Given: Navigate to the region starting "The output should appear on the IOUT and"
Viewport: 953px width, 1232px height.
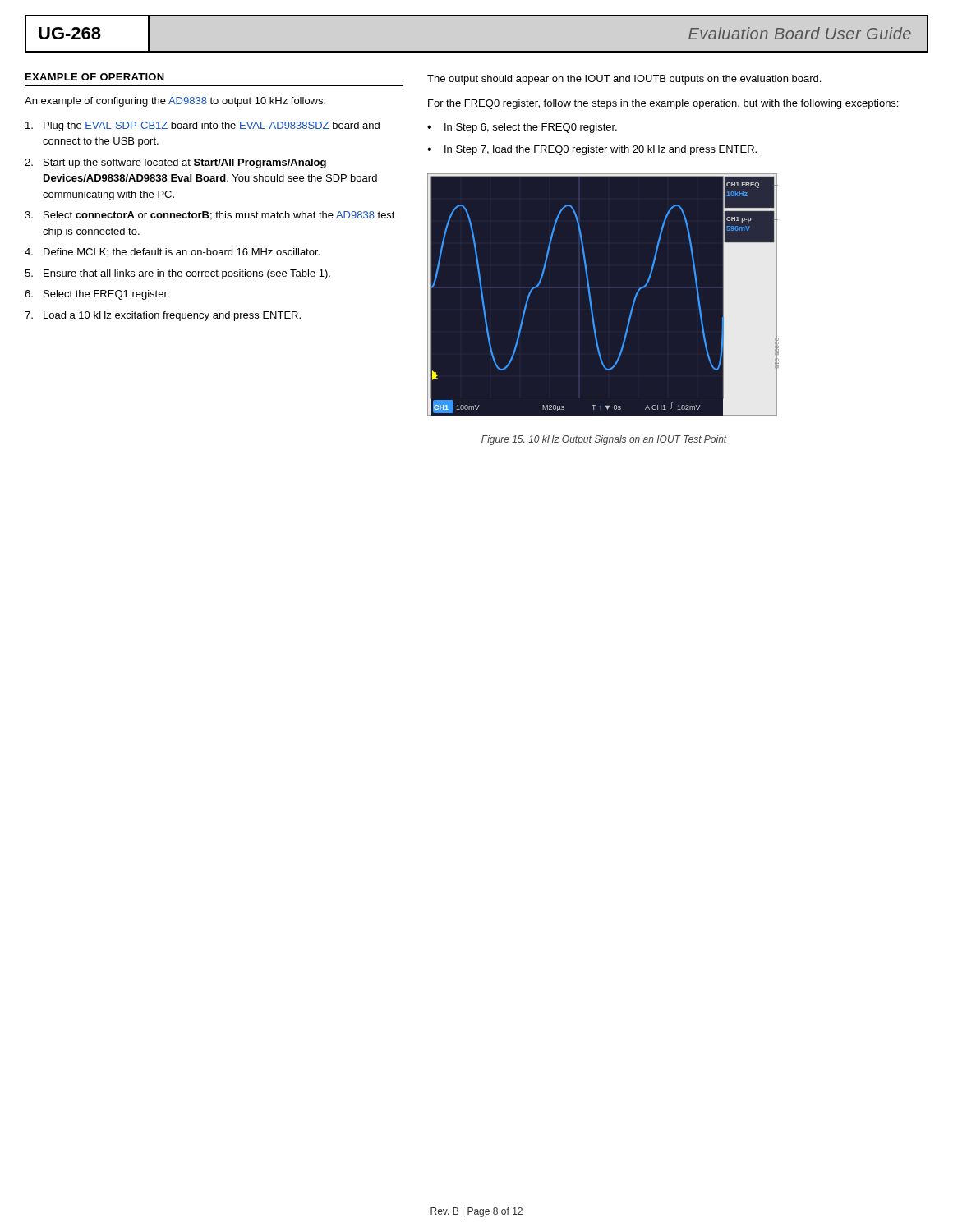Looking at the screenshot, I should (x=625, y=78).
